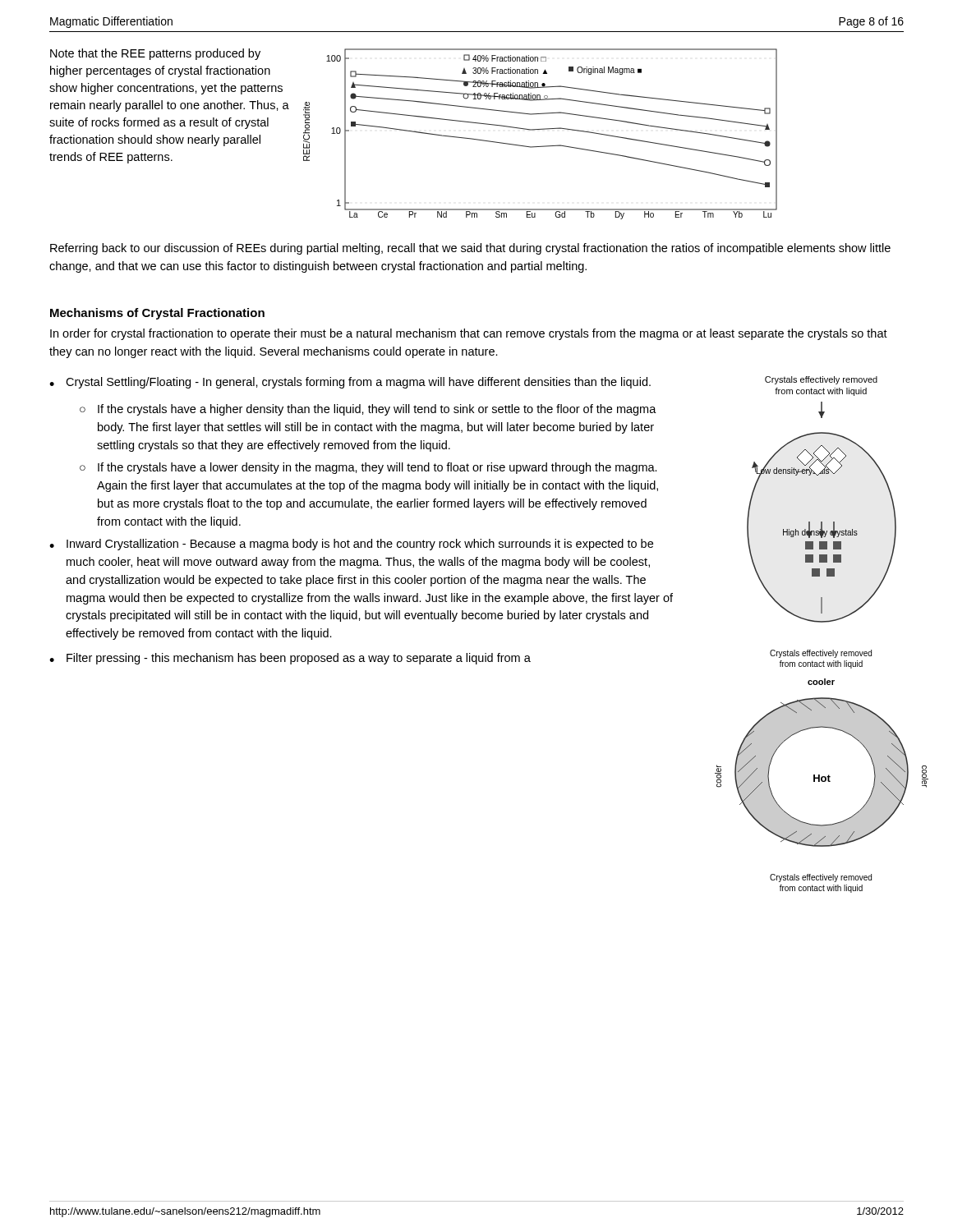
Task: Find the list item with the text "○ If the crystals have a higher"
Action: [x=376, y=428]
